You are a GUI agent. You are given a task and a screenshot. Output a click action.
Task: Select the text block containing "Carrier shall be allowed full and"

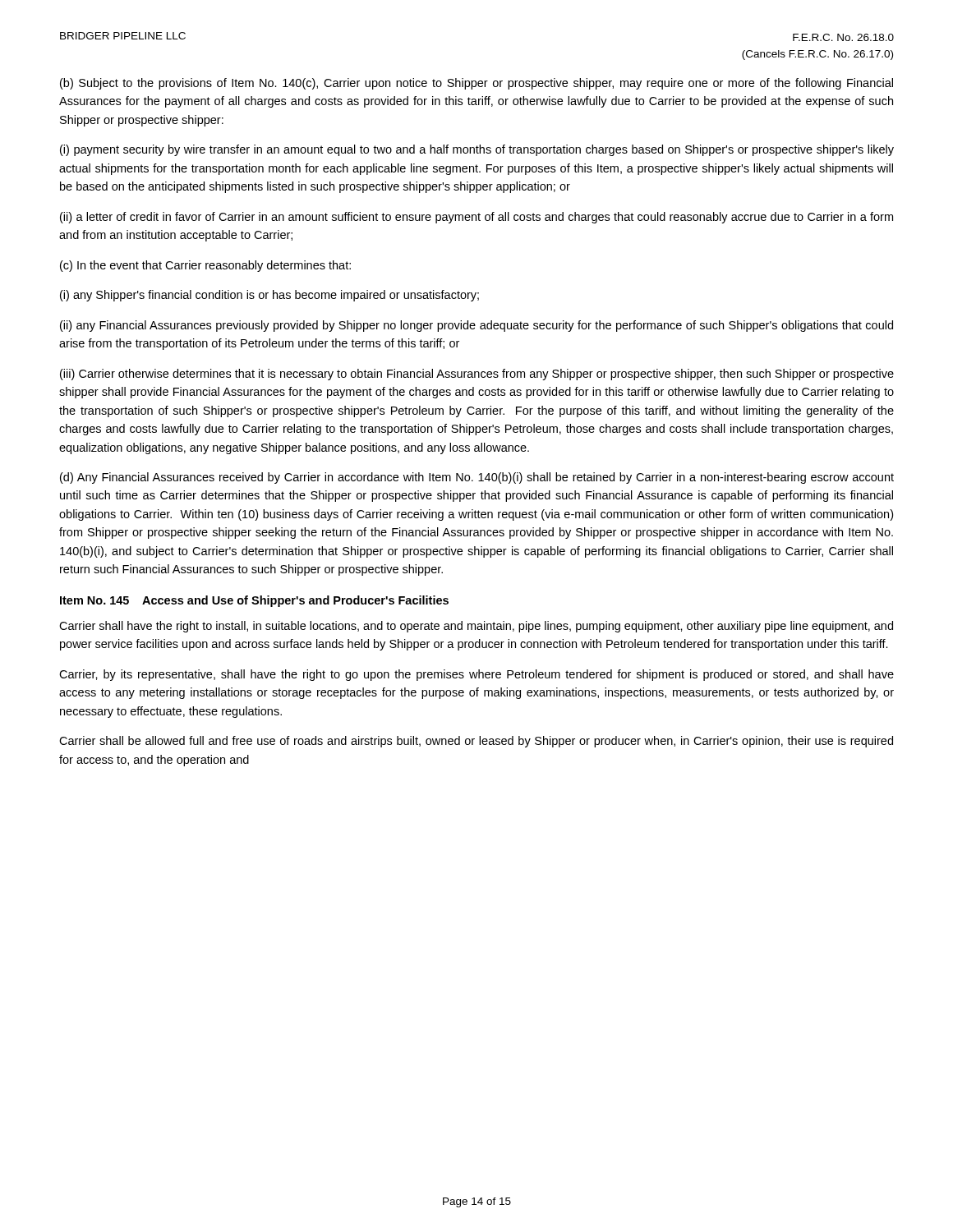click(476, 750)
